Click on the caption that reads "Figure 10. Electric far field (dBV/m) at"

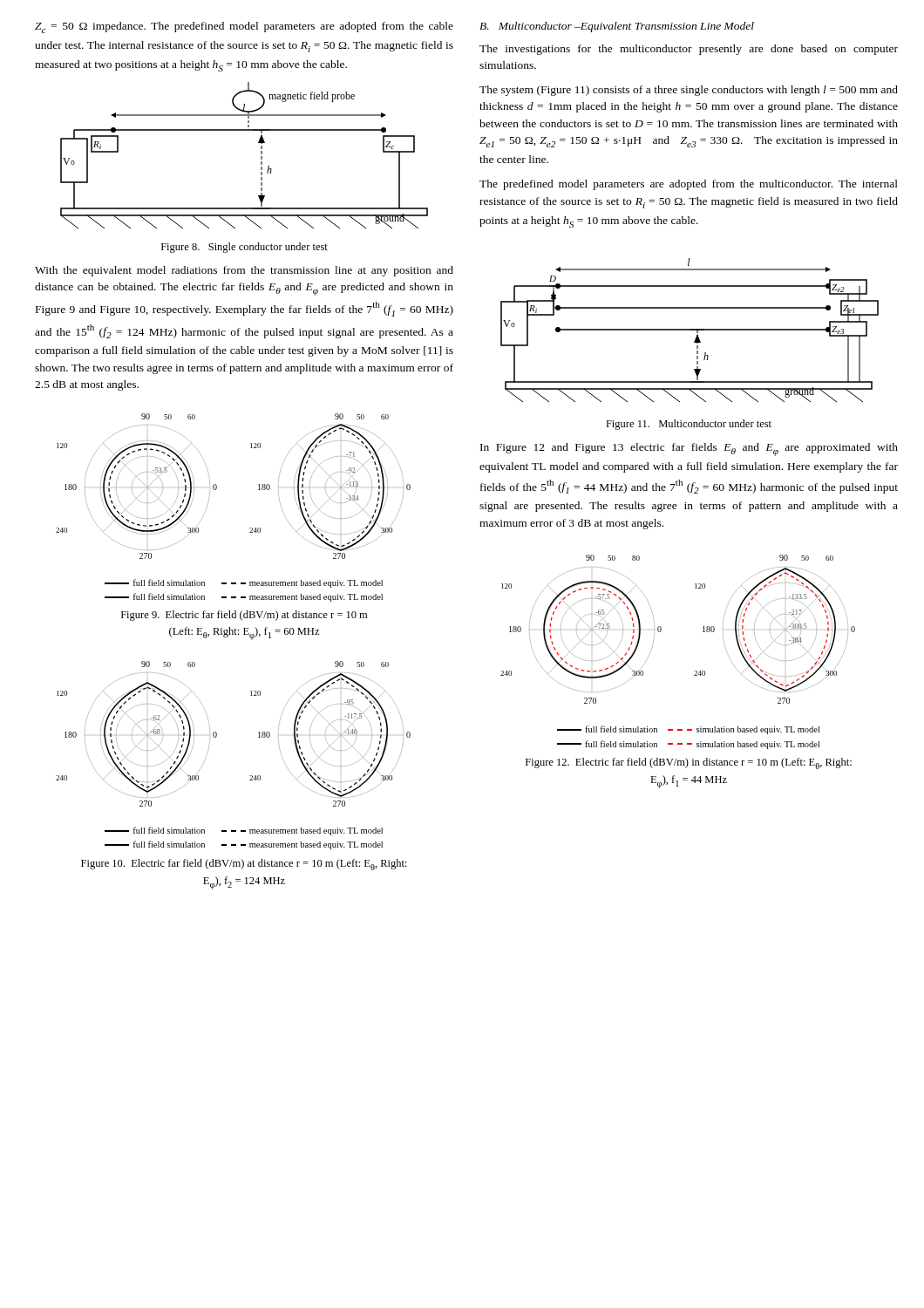244,873
